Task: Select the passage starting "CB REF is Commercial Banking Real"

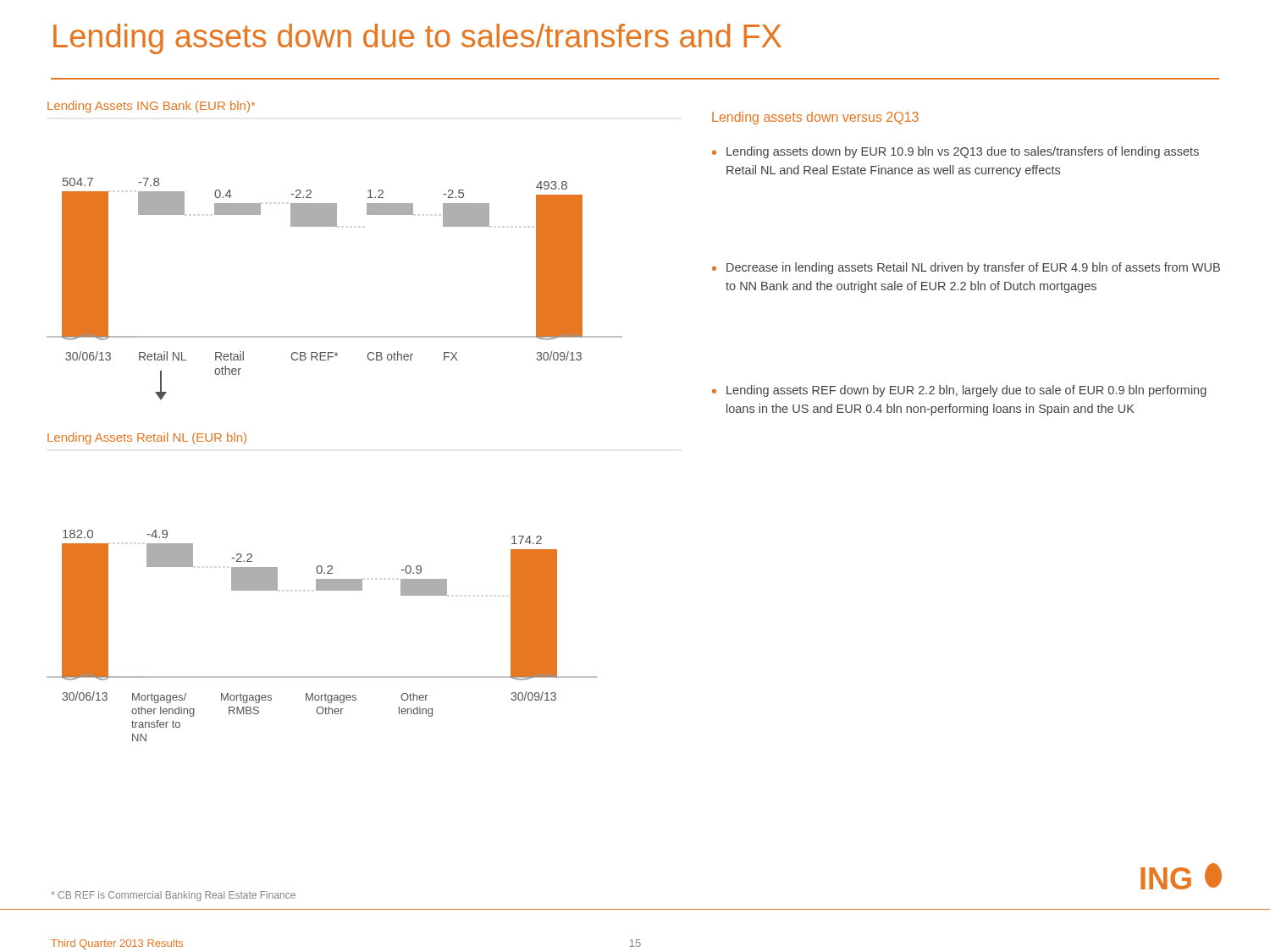Action: 173,895
